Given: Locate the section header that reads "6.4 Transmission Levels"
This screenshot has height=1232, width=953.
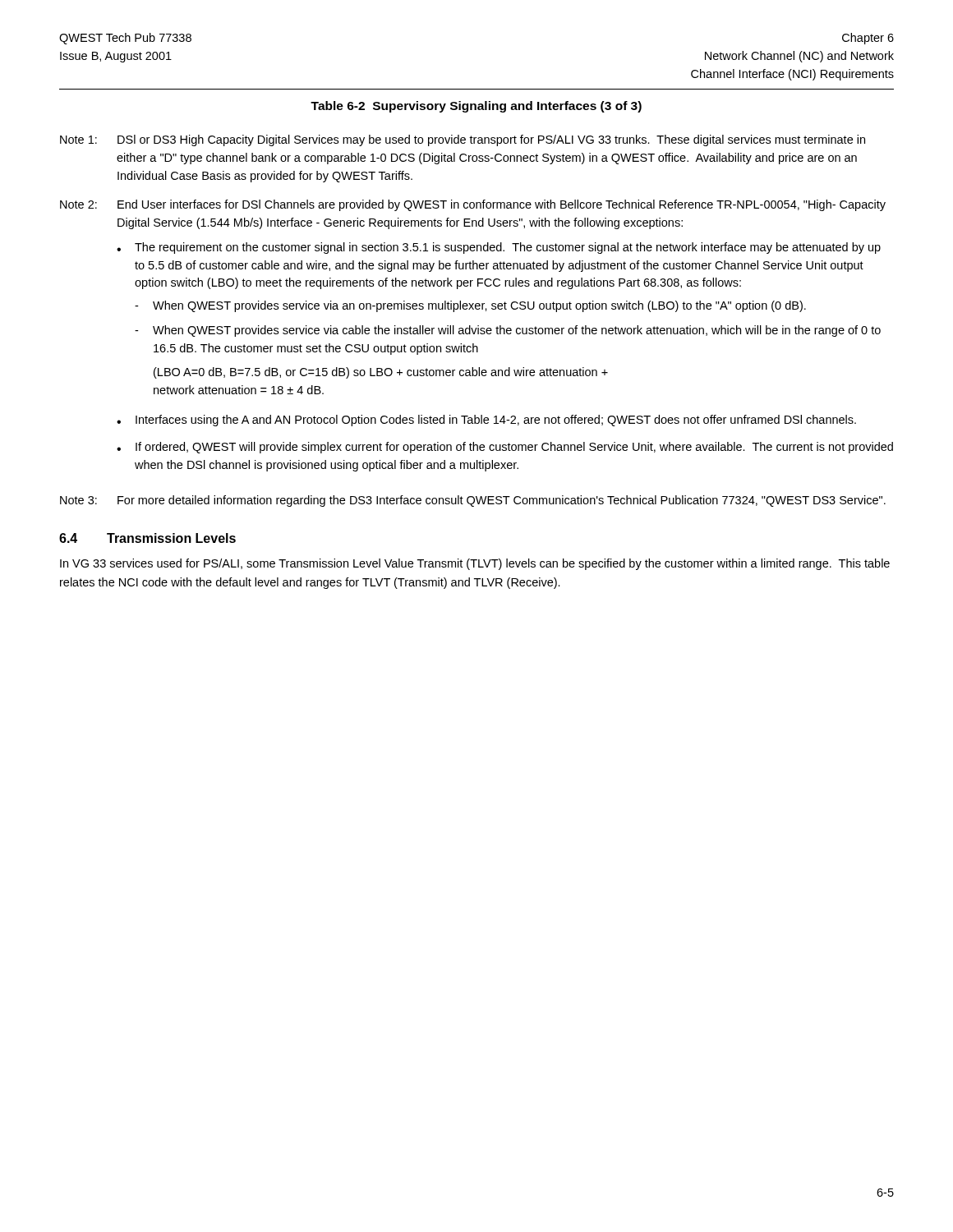Looking at the screenshot, I should [148, 539].
